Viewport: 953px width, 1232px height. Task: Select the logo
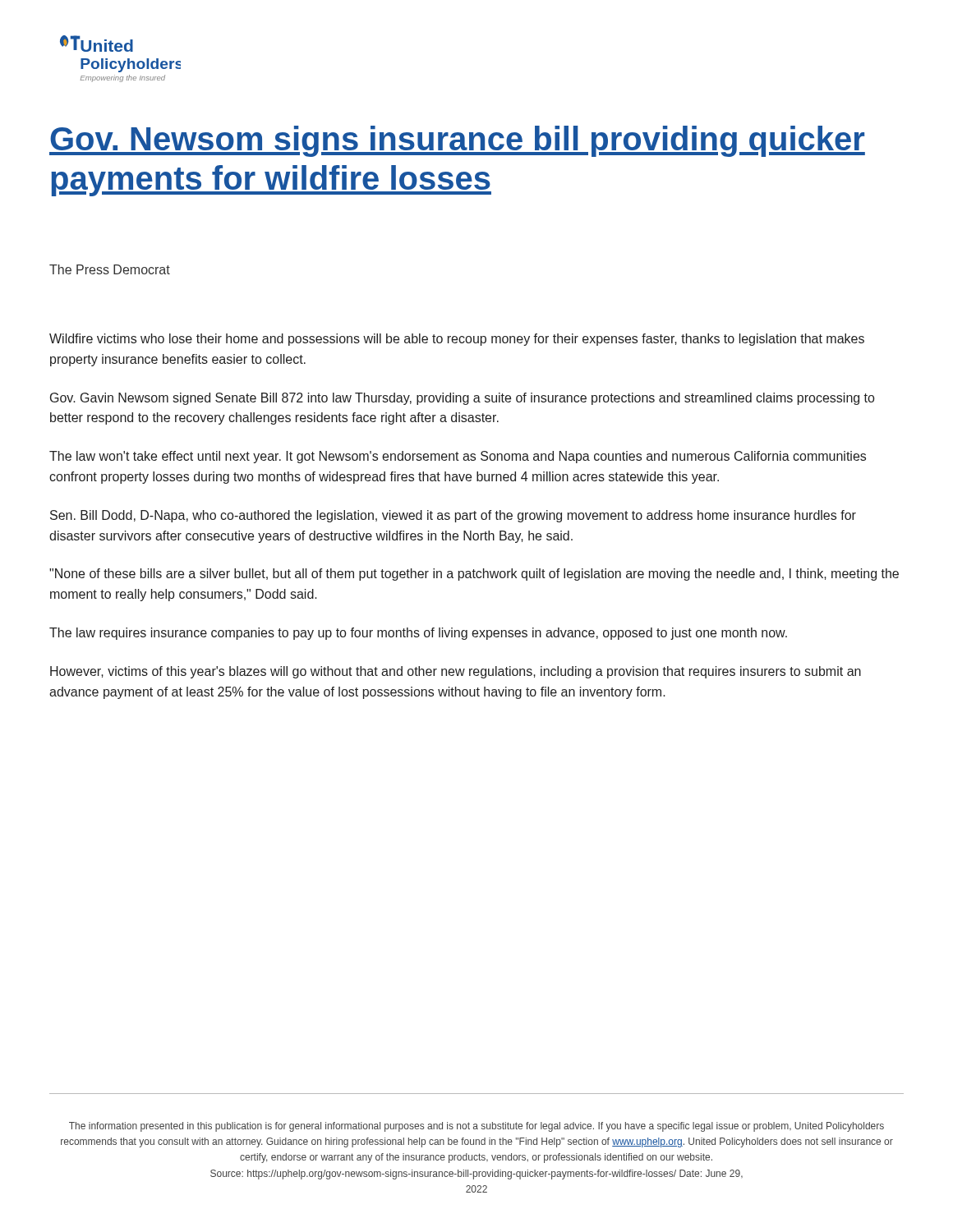point(115,61)
